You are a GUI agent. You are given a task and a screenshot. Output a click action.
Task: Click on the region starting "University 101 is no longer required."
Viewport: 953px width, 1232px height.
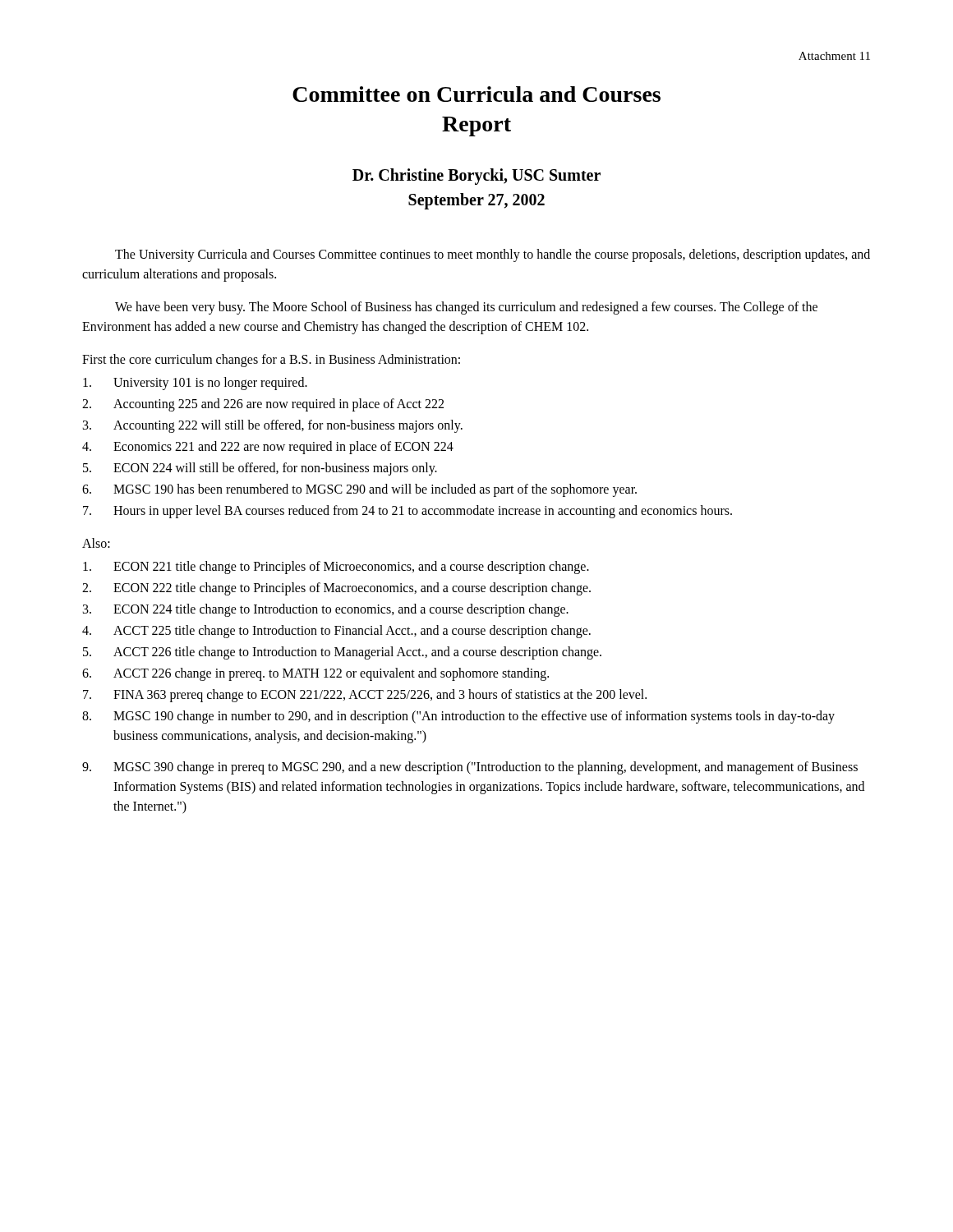pos(195,384)
